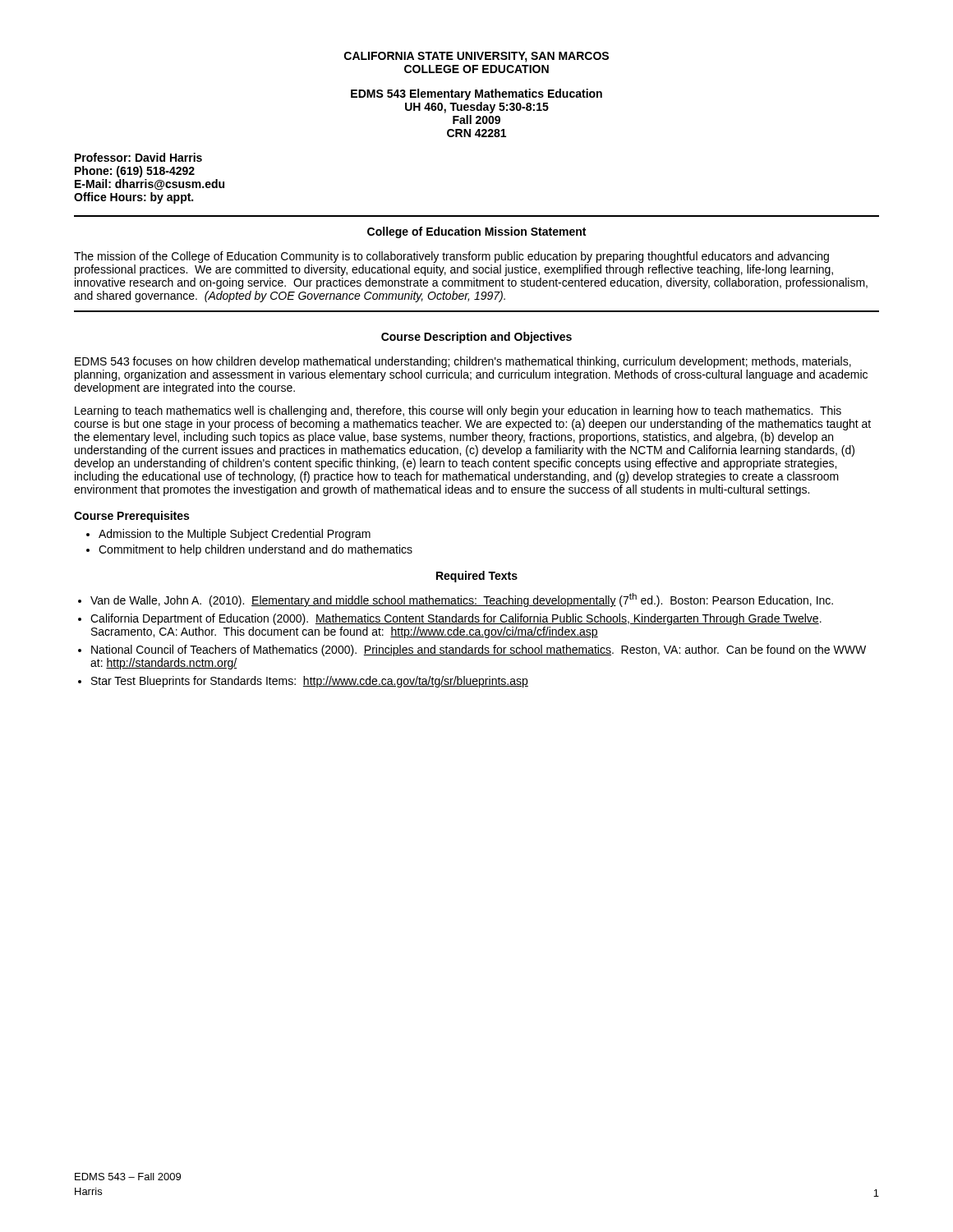Select the element starting "EDMS 543 Elementary Mathematics"

tap(476, 113)
